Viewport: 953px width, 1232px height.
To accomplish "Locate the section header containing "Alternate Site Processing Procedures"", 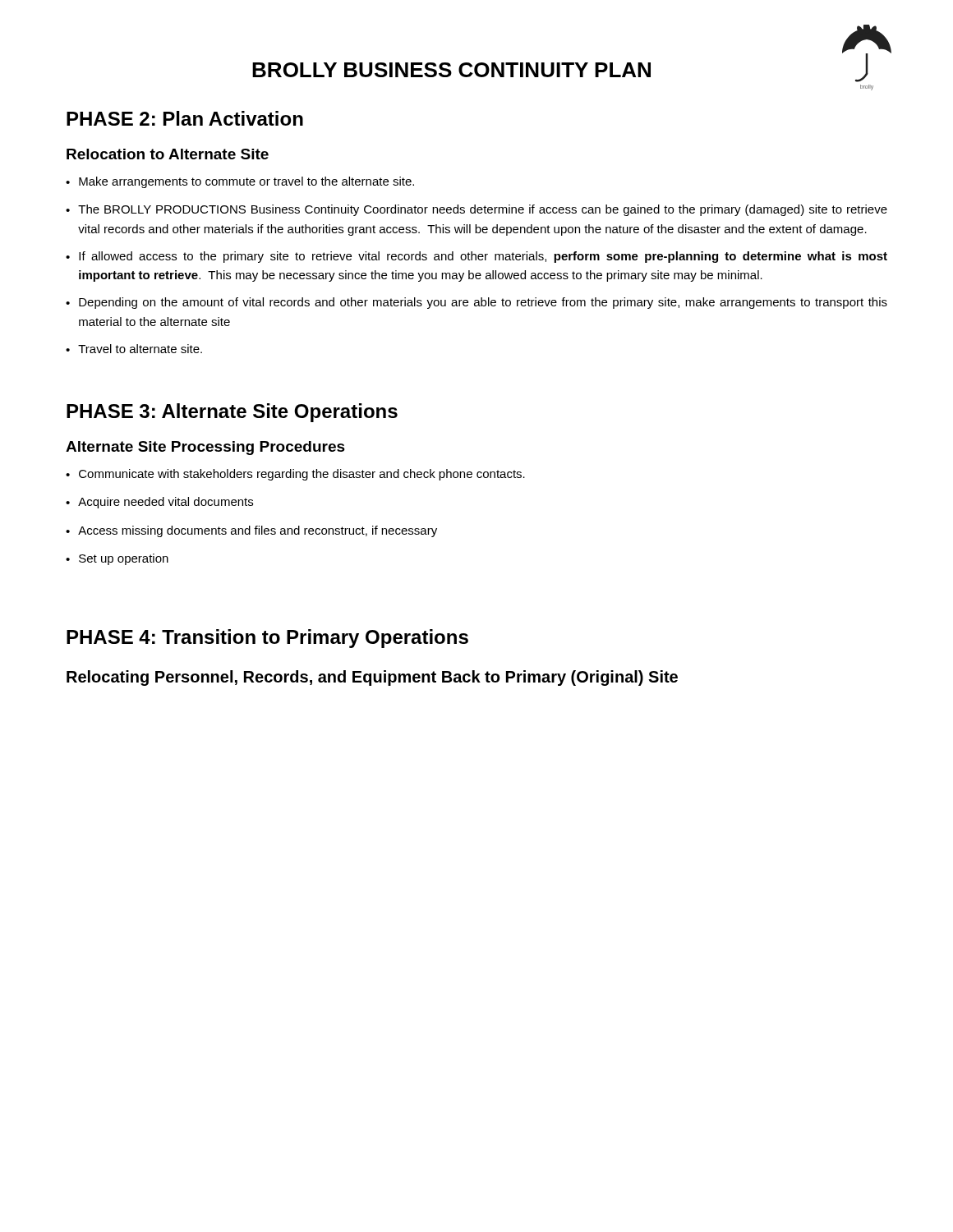I will tap(205, 446).
